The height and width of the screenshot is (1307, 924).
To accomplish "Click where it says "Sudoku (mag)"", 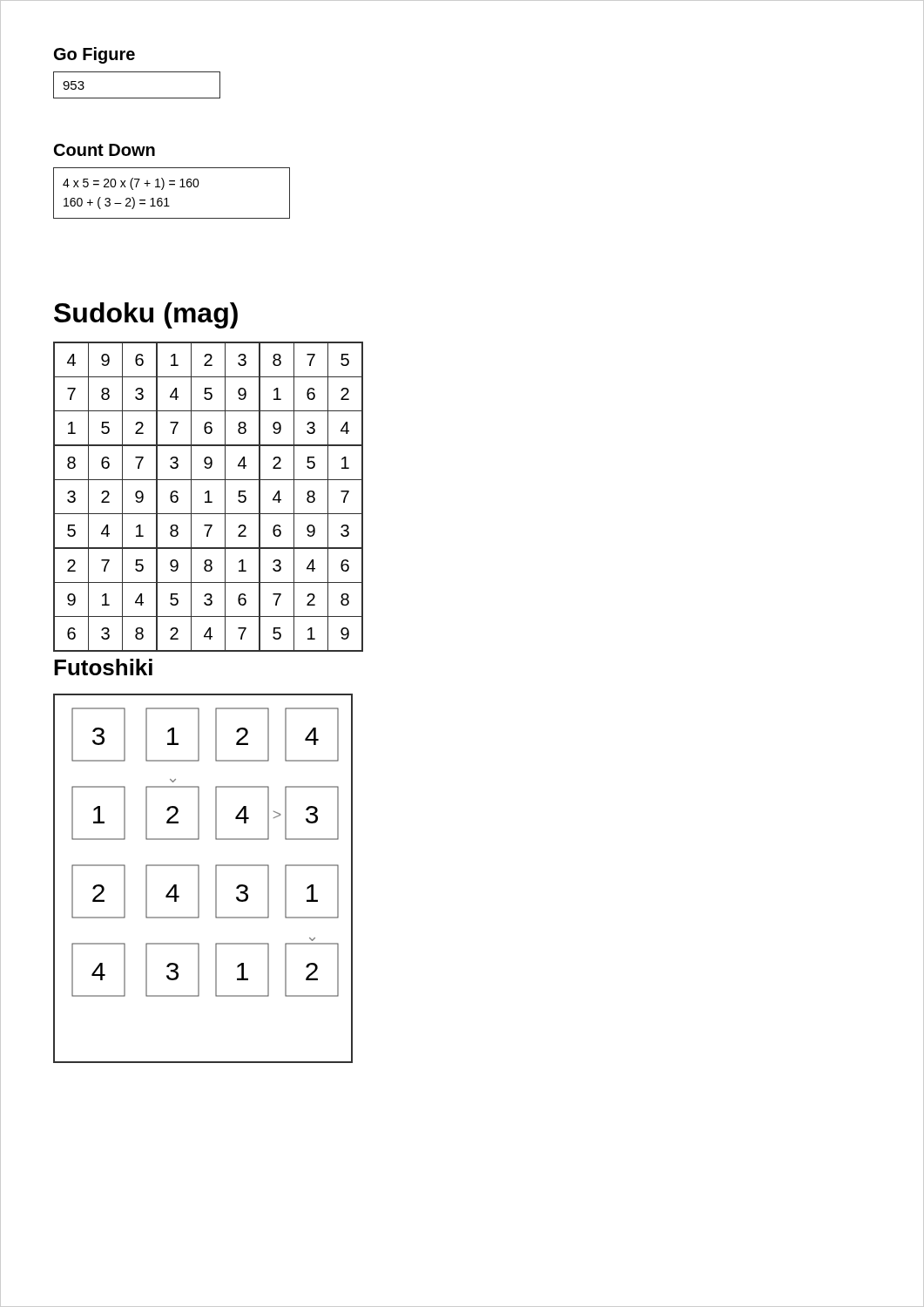I will click(146, 313).
